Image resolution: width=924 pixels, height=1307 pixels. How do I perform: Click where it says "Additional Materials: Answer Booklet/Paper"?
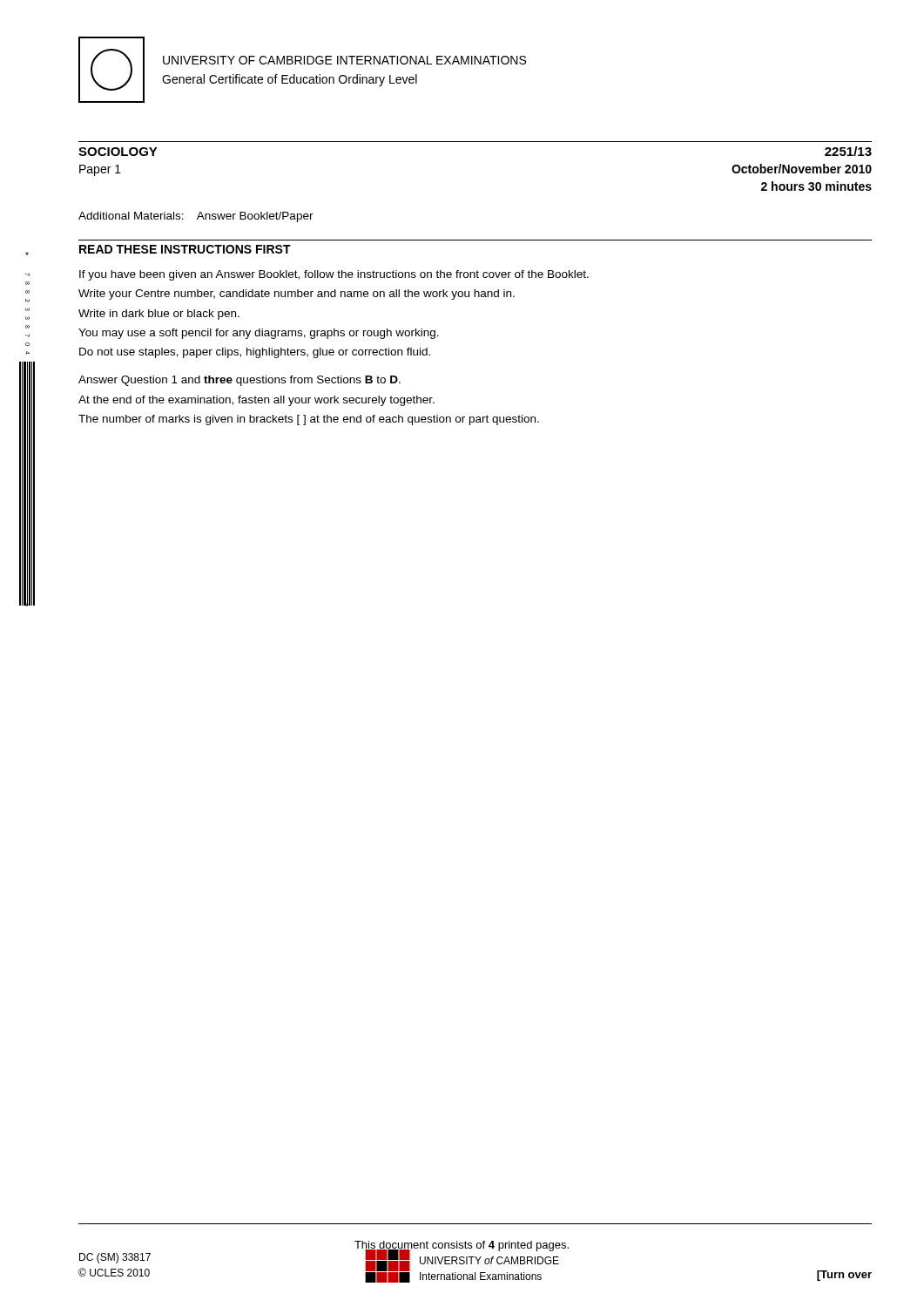tap(196, 216)
